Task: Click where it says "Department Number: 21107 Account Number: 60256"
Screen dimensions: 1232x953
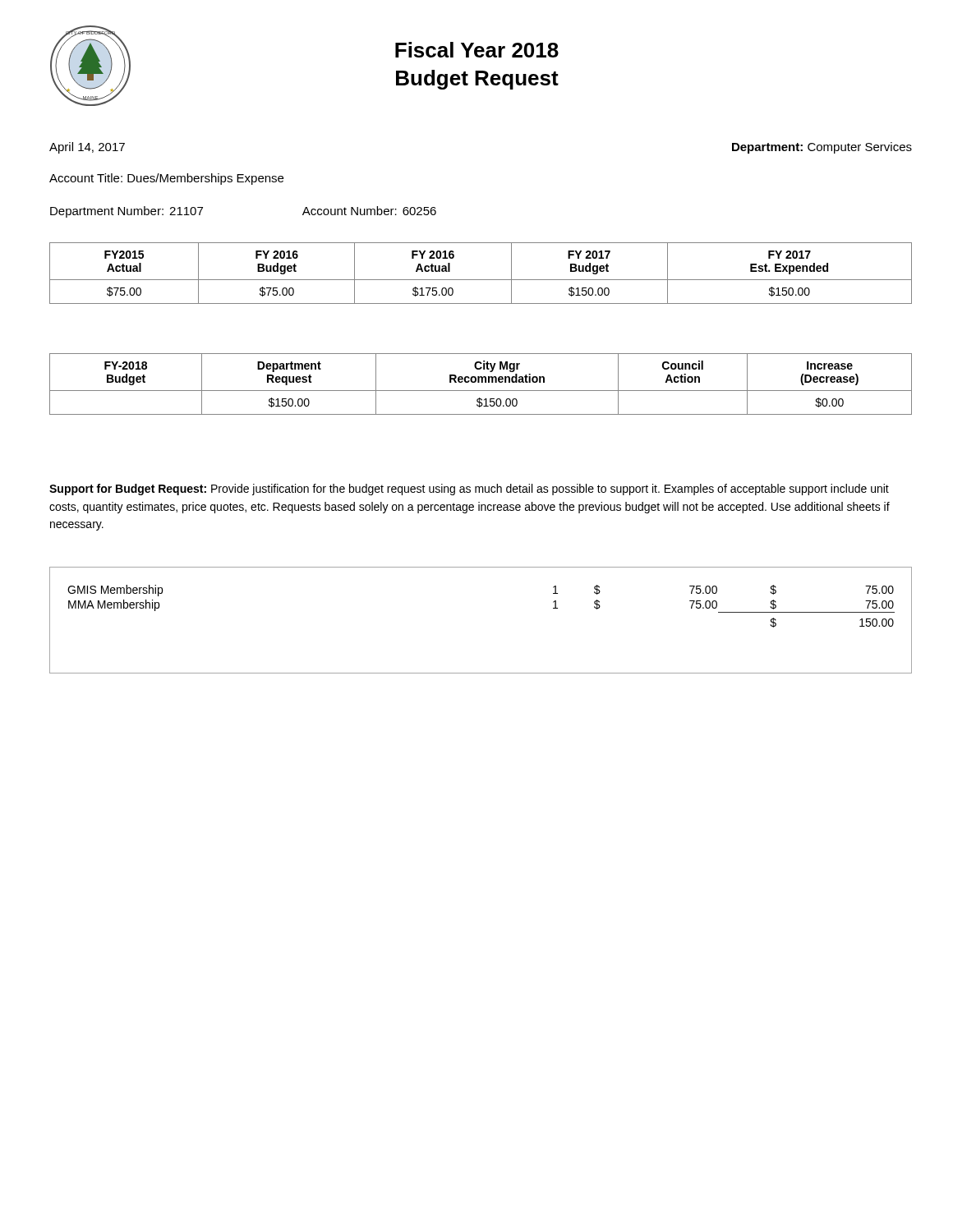Action: tap(128, 211)
